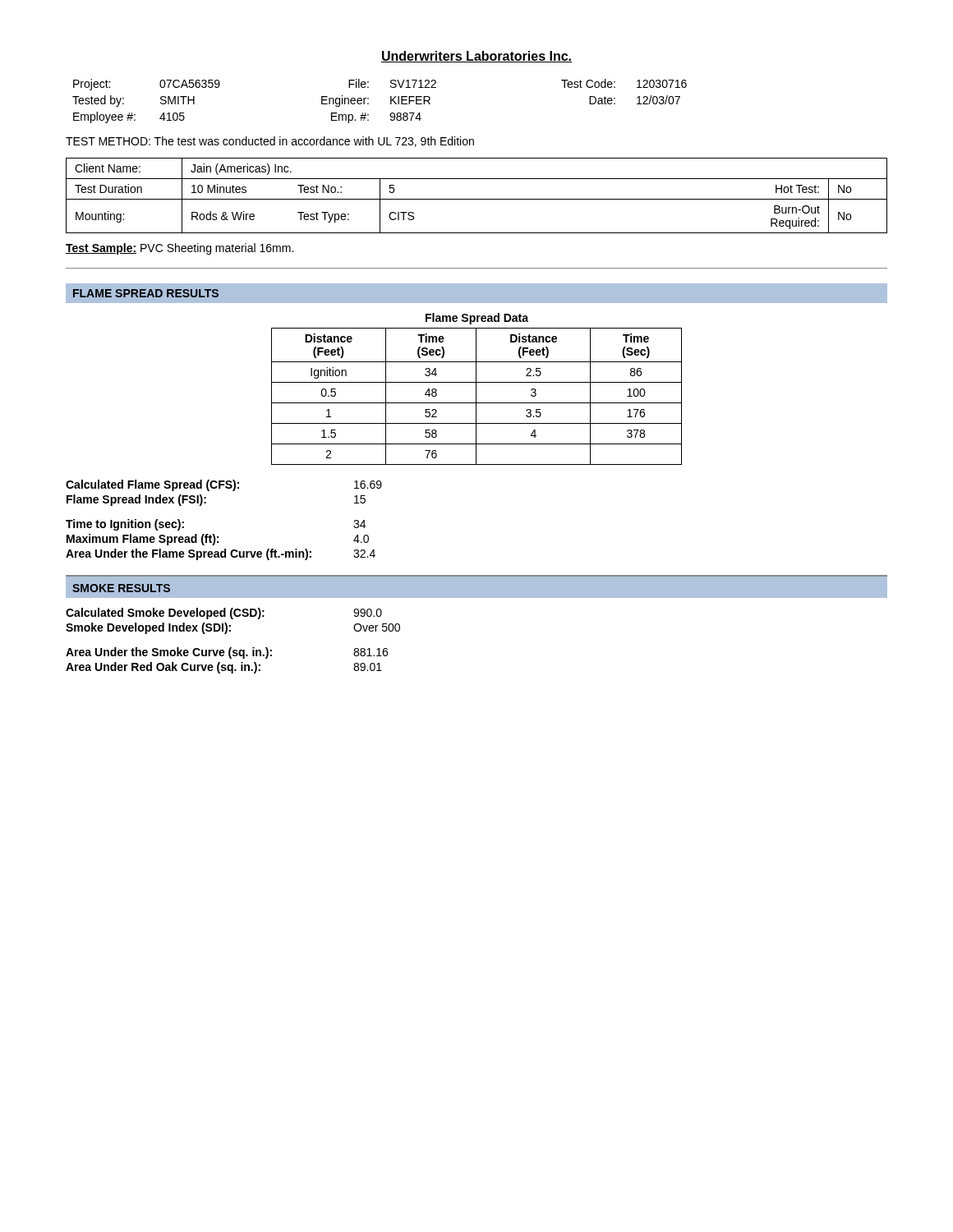The image size is (953, 1232).
Task: Find the section header that says "SMOKE RESULTS"
Action: [121, 588]
